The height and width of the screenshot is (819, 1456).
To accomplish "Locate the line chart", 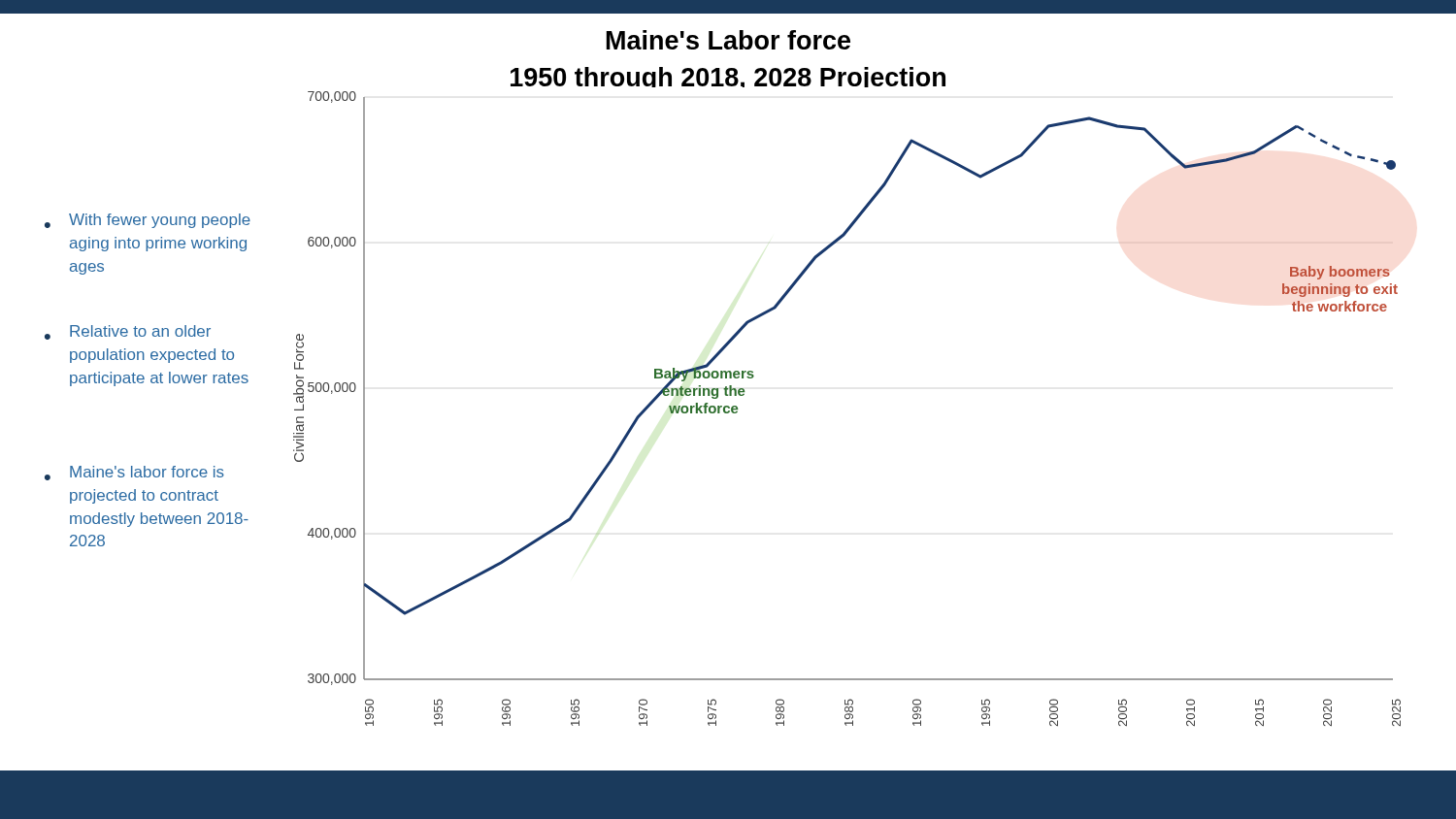I will (x=854, y=425).
